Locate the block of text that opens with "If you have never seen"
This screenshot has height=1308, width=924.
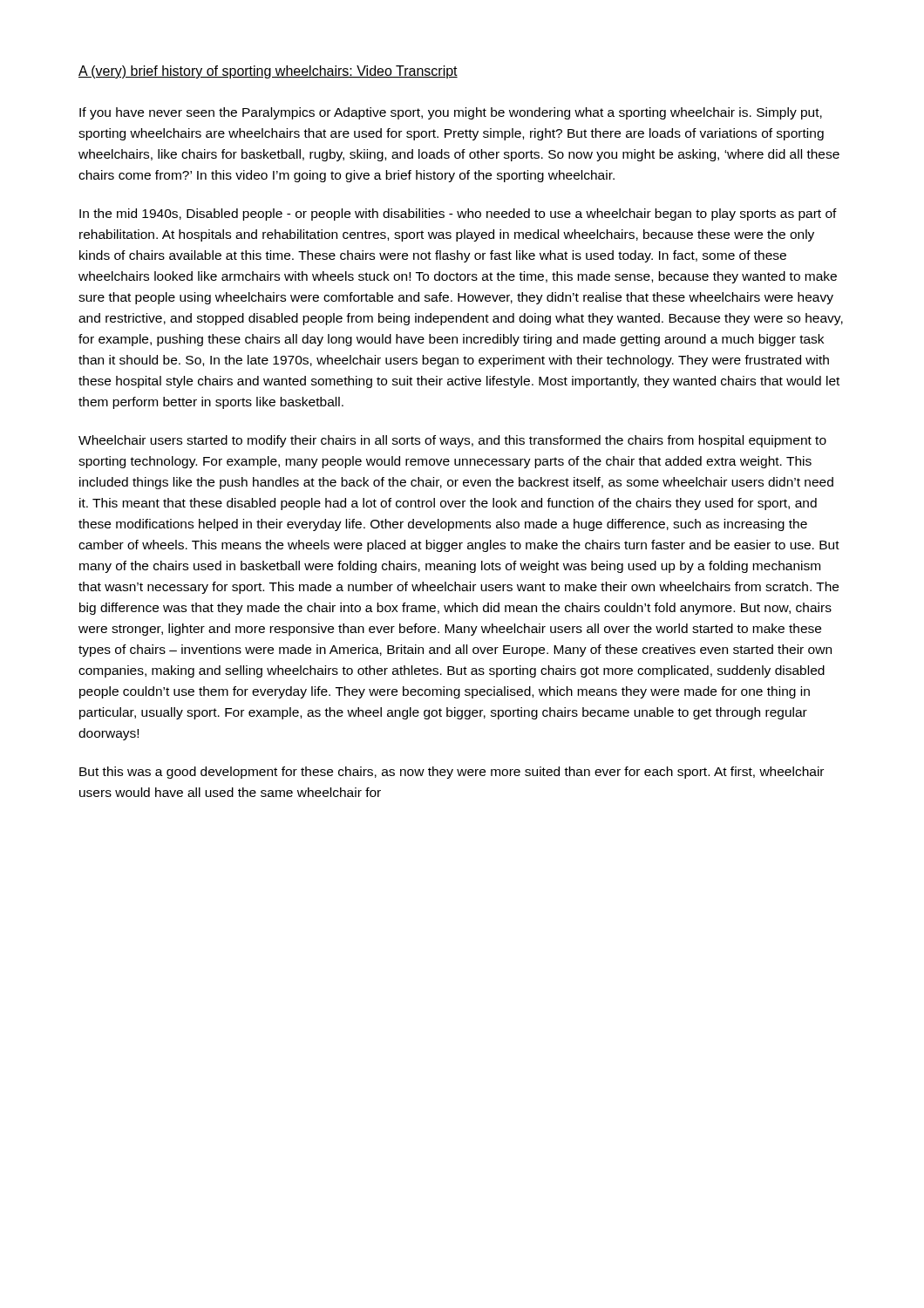[x=459, y=143]
